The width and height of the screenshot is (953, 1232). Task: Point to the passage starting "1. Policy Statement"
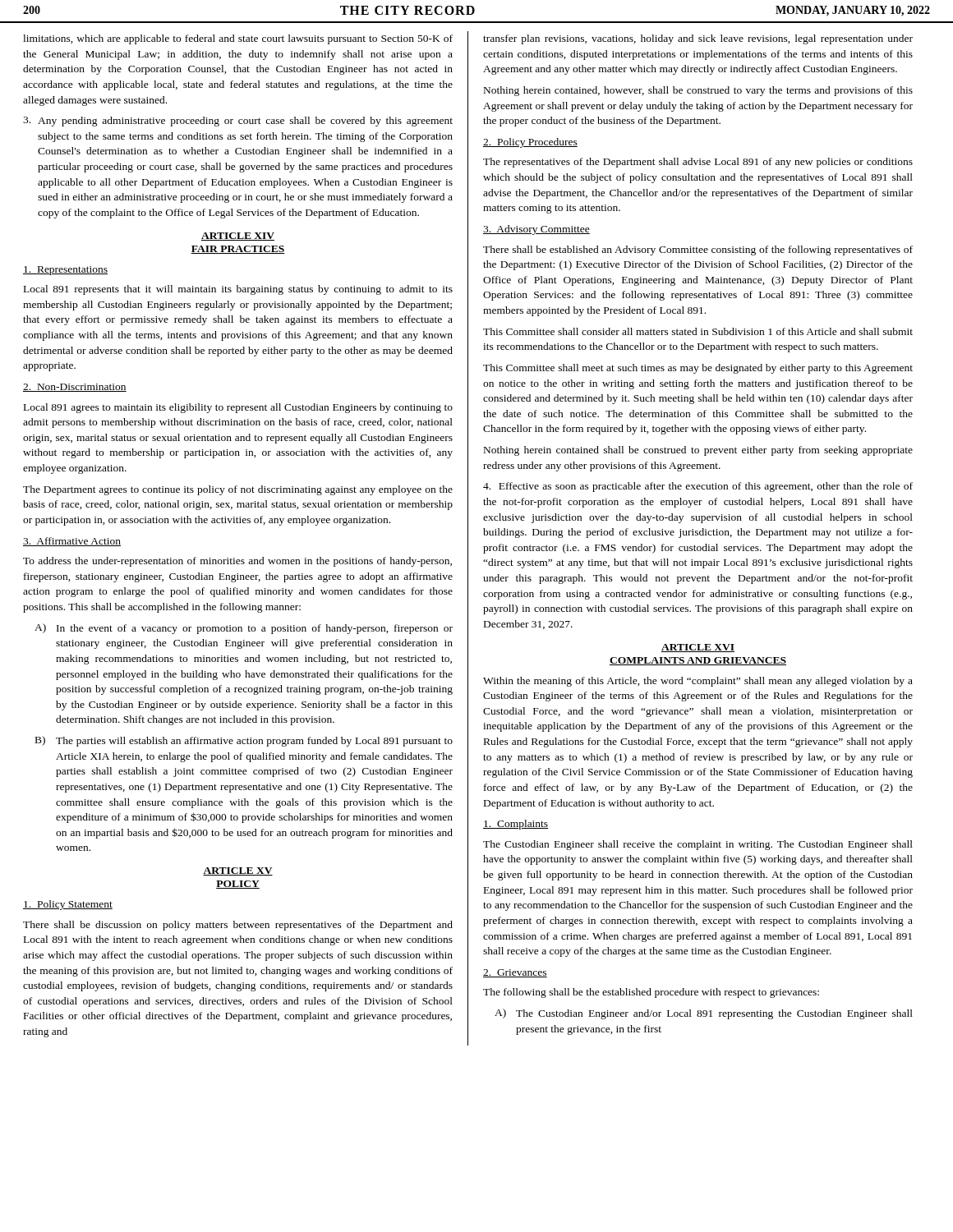coord(68,905)
